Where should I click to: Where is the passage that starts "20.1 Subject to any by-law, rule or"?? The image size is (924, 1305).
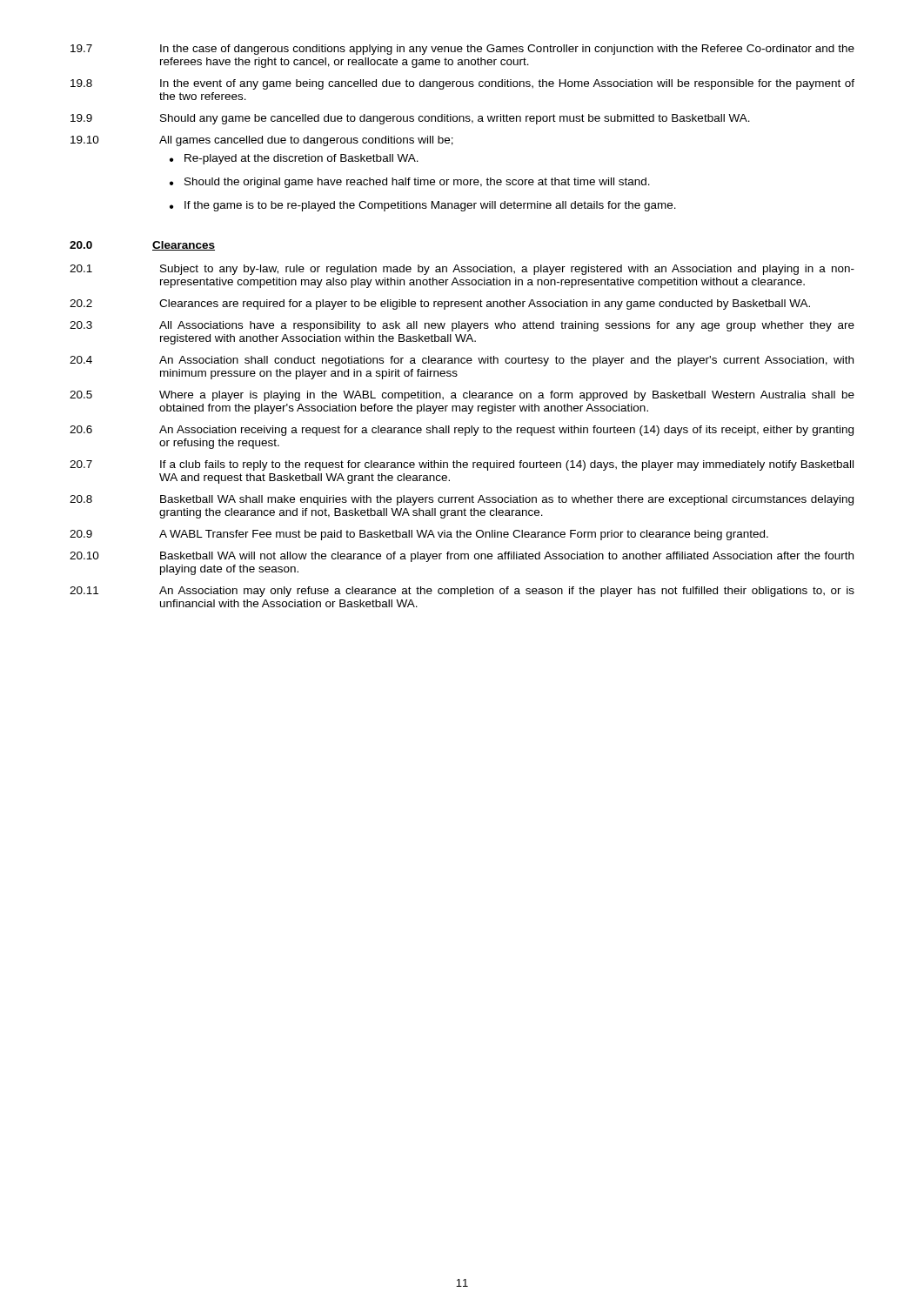pyautogui.click(x=462, y=275)
